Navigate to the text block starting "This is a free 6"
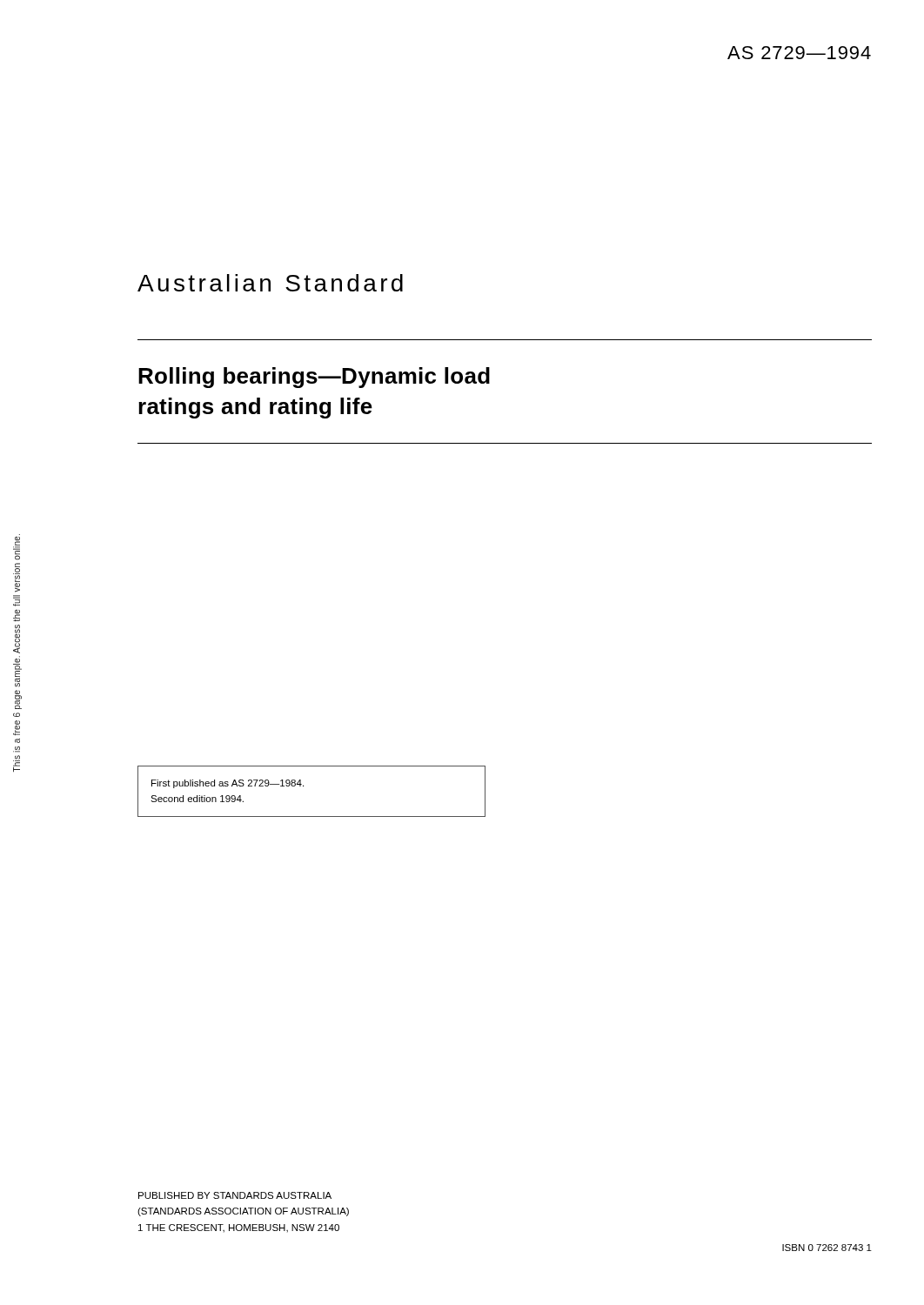924x1305 pixels. pos(17,652)
